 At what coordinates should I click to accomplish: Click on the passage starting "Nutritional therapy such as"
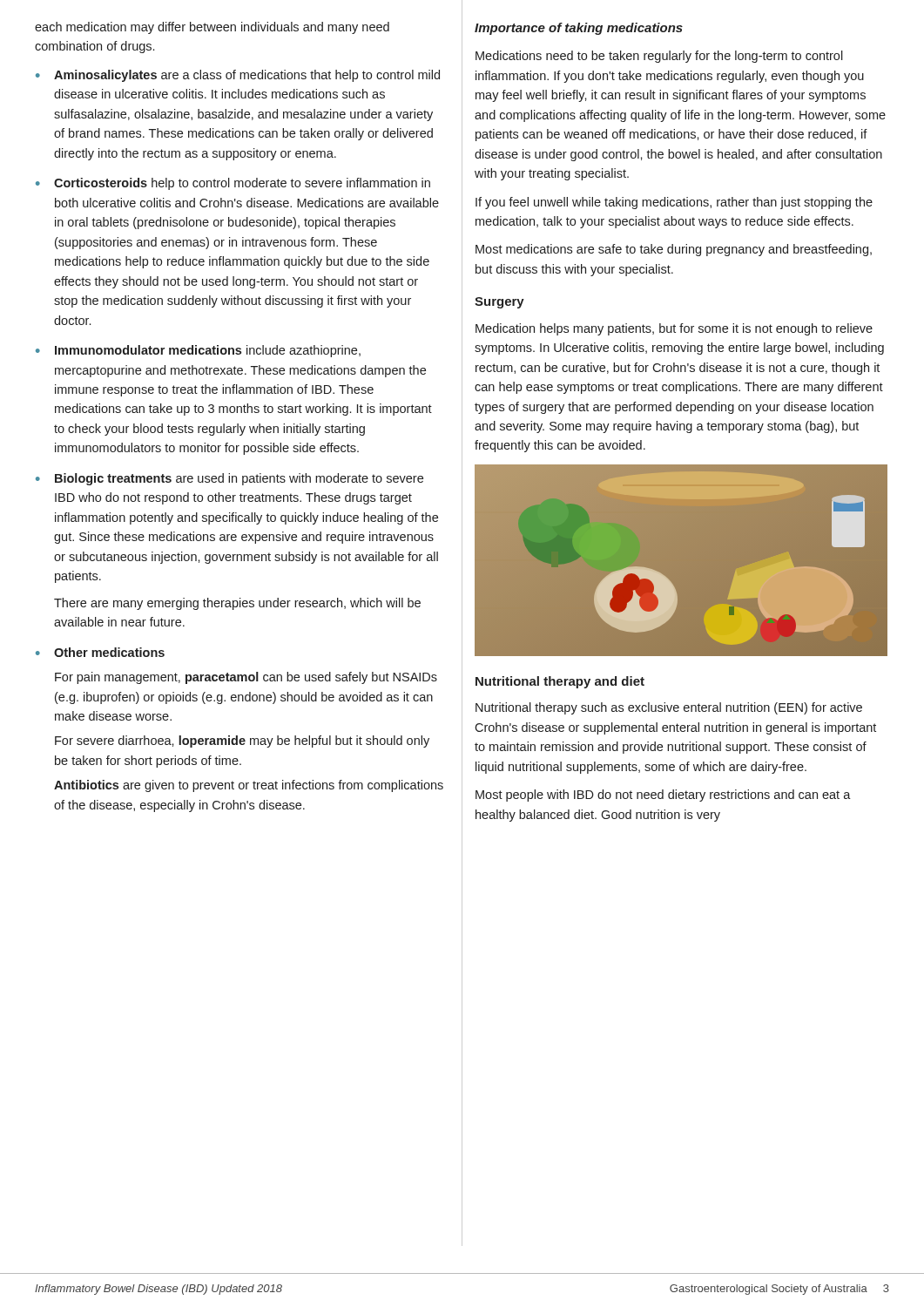pos(682,737)
